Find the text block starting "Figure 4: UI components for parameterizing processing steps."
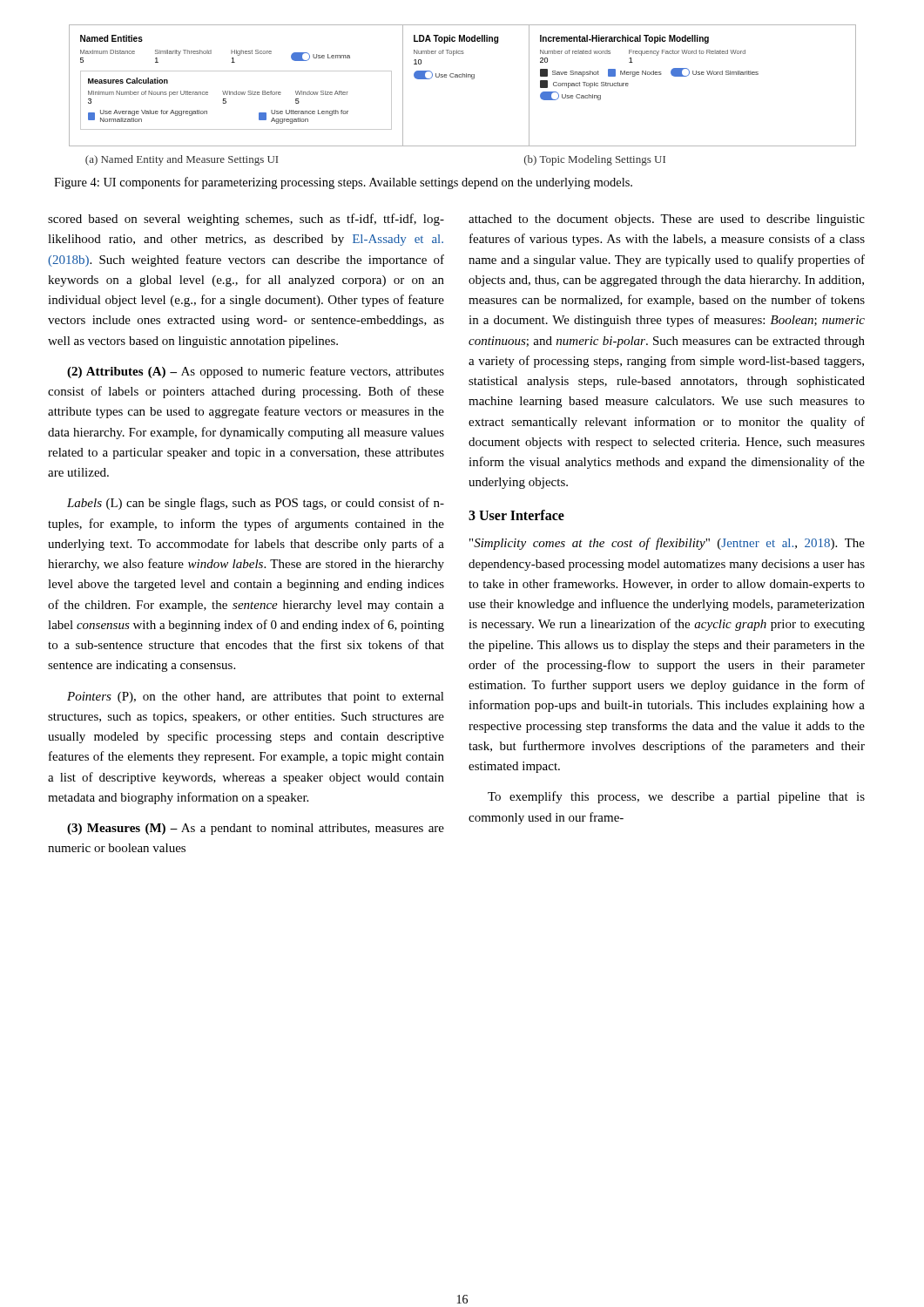924x1307 pixels. pos(344,182)
